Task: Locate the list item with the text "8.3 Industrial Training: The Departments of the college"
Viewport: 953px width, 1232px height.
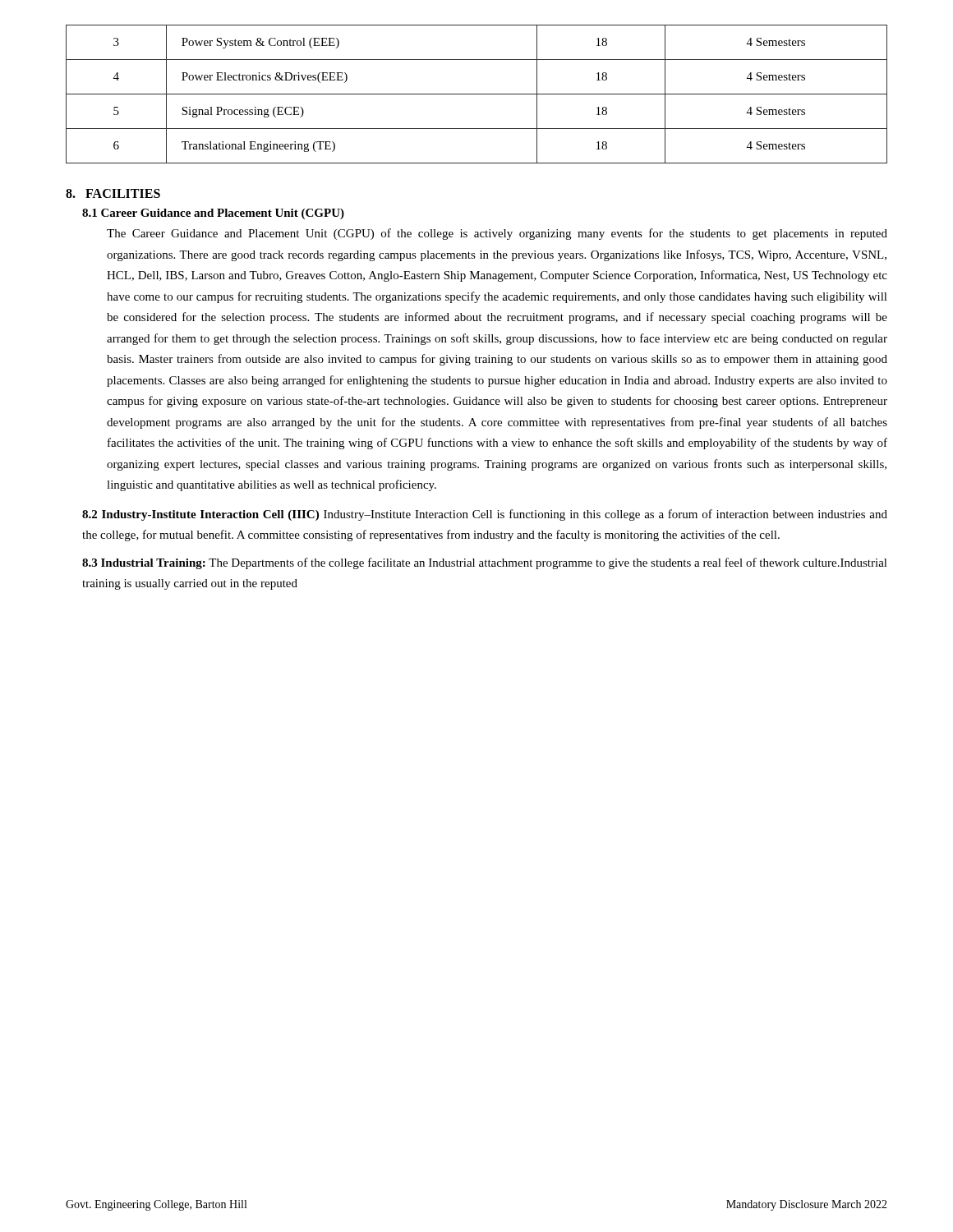Action: (x=485, y=573)
